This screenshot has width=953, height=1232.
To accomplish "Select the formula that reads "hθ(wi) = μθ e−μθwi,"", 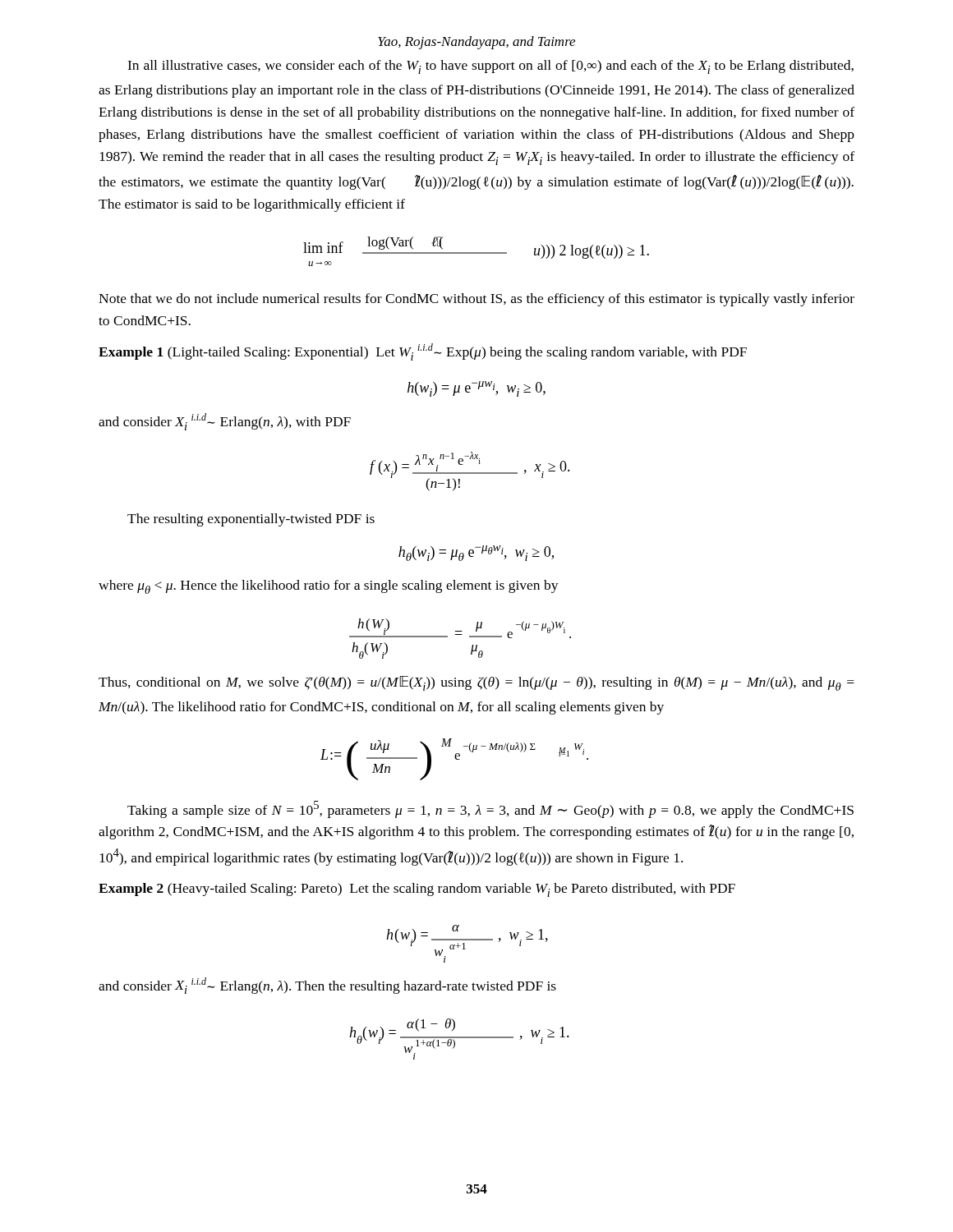I will 476,552.
